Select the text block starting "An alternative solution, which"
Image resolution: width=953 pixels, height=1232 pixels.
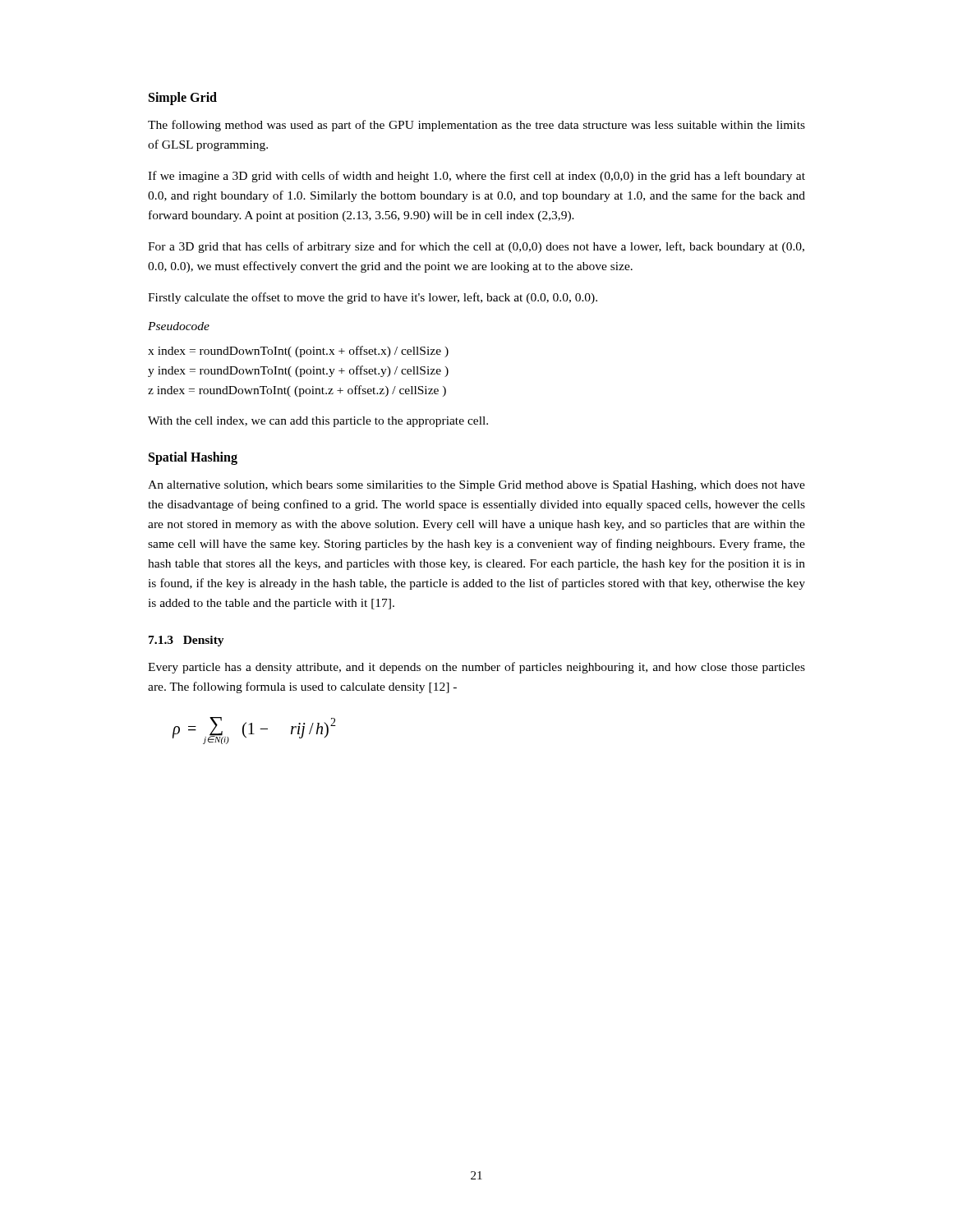click(476, 543)
